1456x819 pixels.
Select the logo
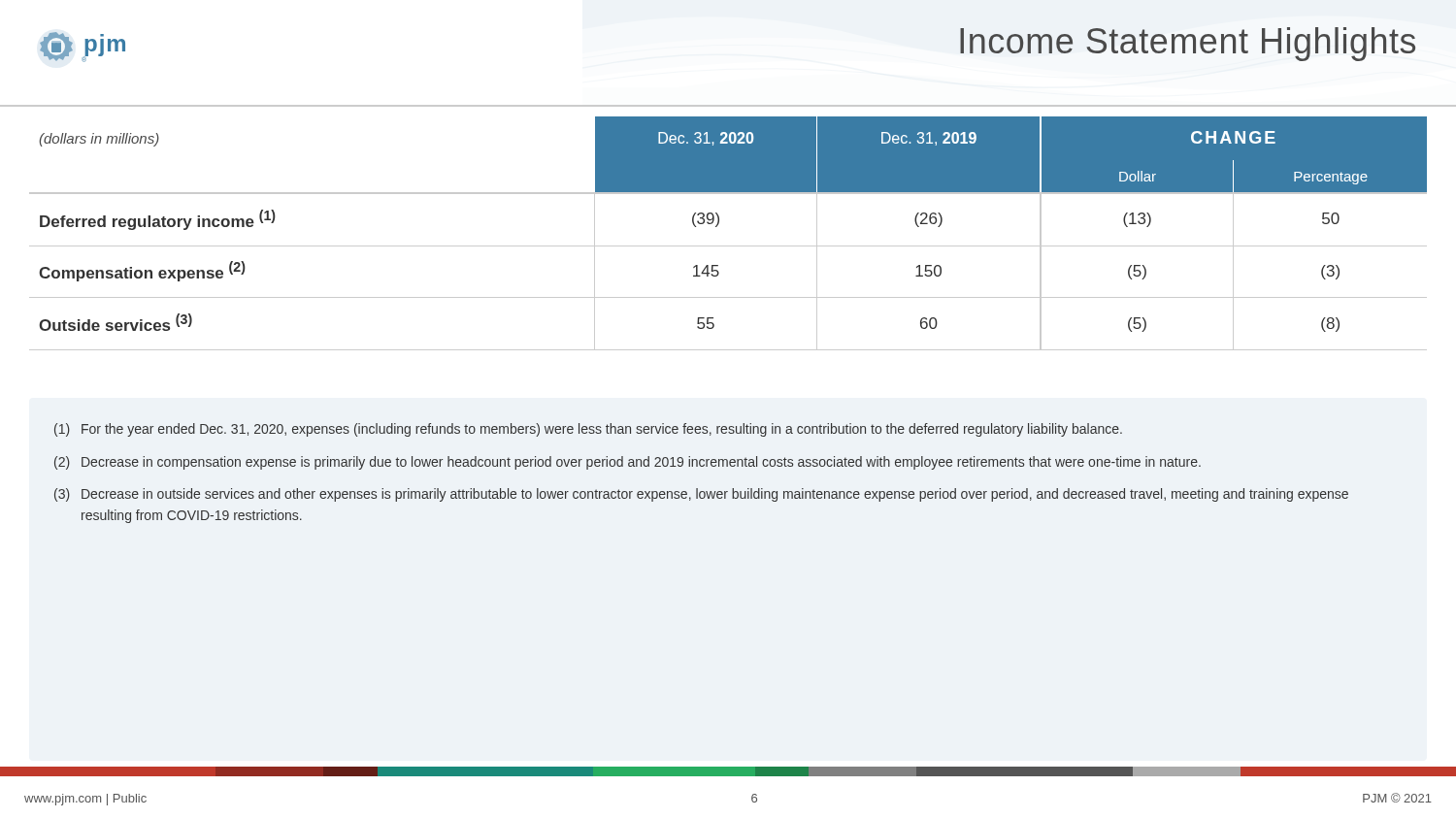tap(85, 51)
